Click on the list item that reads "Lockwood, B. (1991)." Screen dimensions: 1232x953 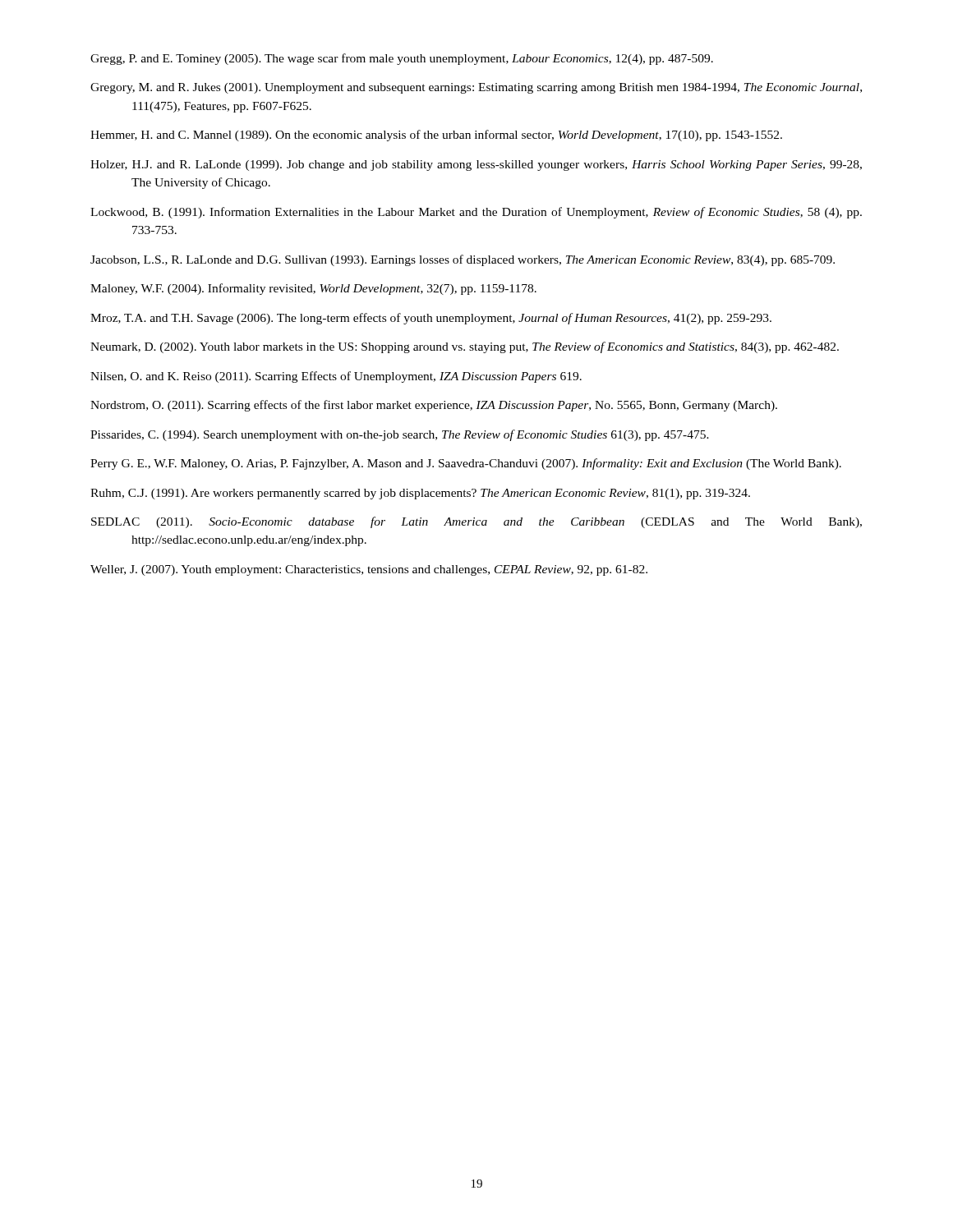click(x=476, y=221)
